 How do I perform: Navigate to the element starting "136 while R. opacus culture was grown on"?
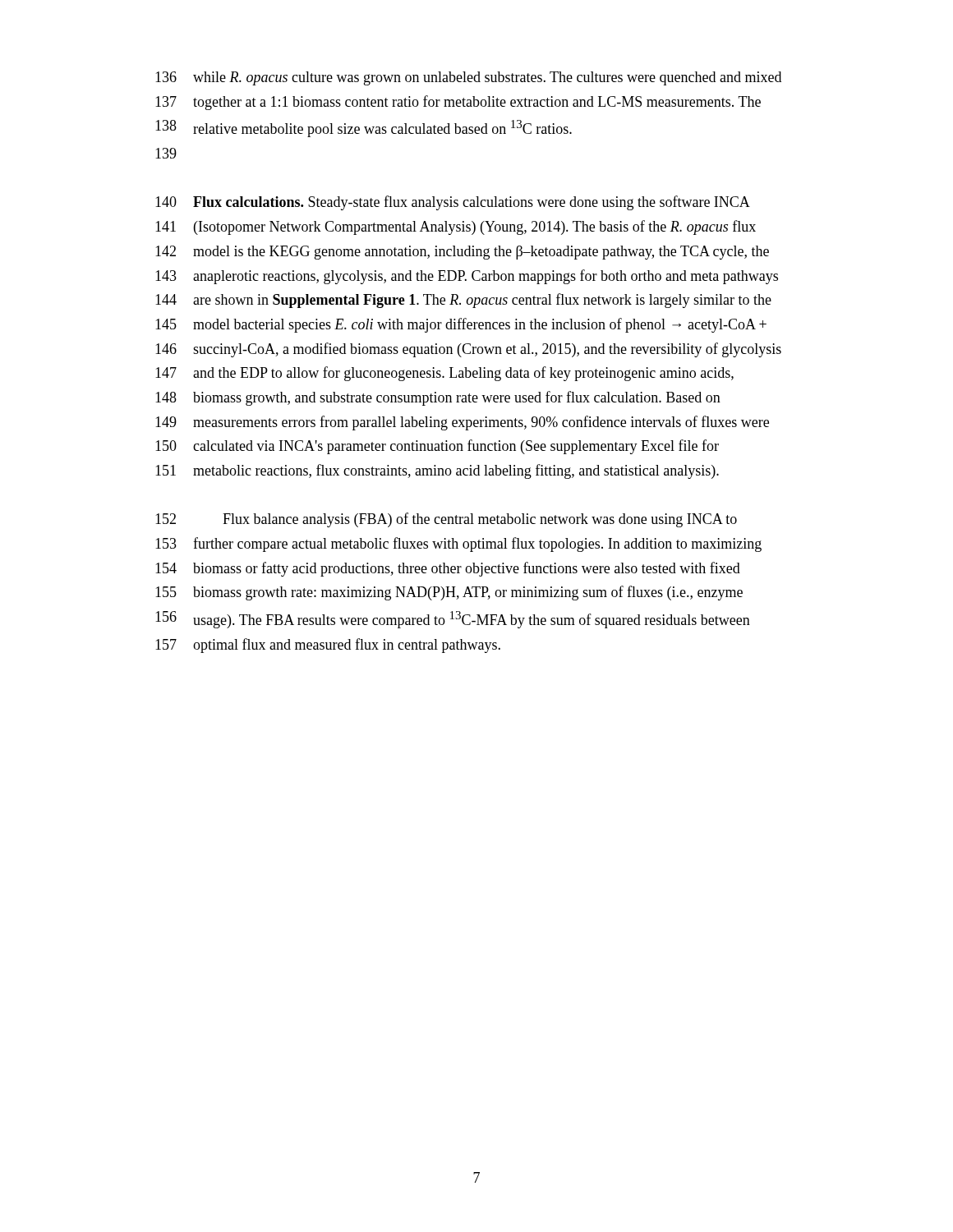[x=489, y=104]
